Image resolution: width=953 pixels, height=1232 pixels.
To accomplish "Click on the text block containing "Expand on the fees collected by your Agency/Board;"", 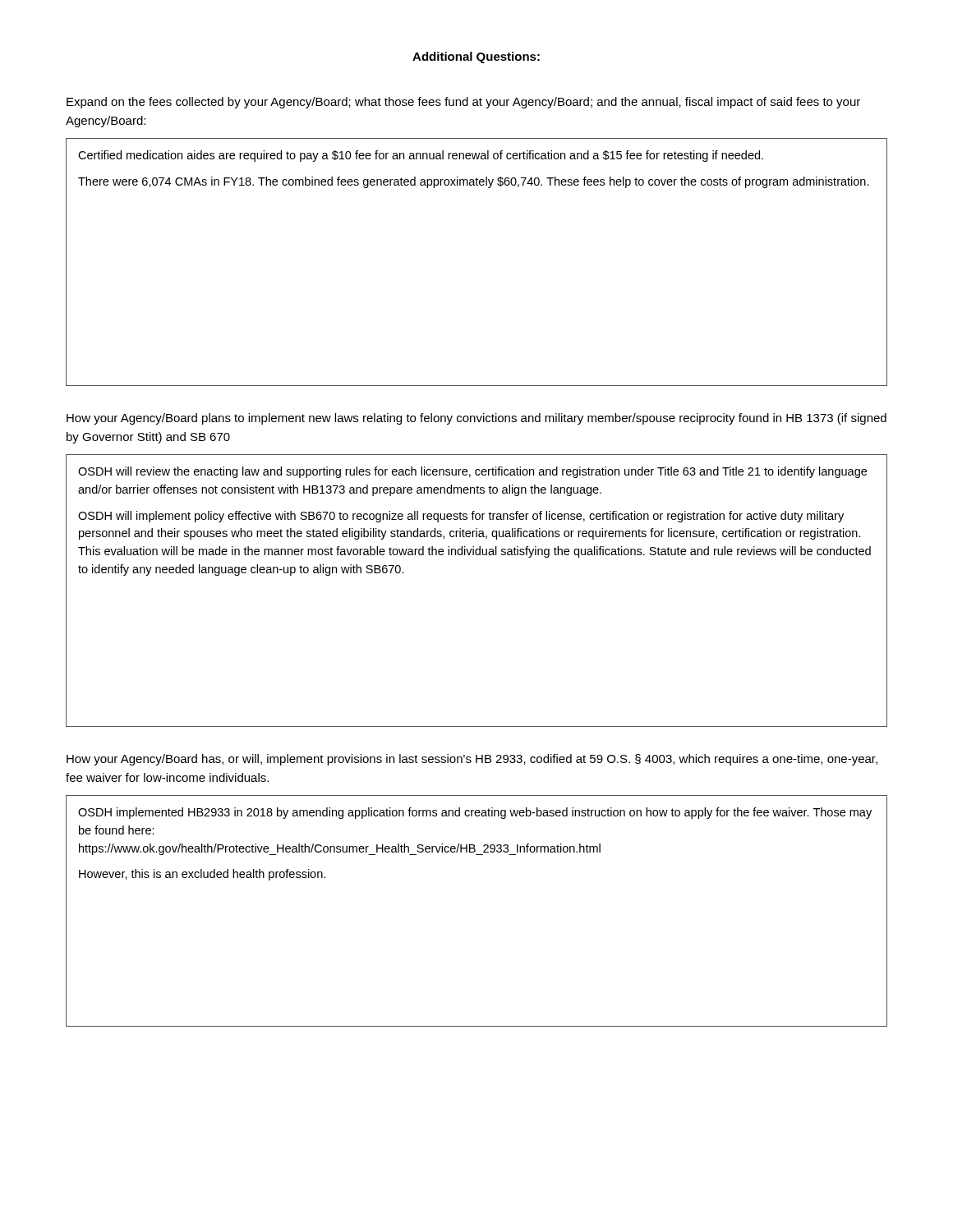I will pos(463,111).
